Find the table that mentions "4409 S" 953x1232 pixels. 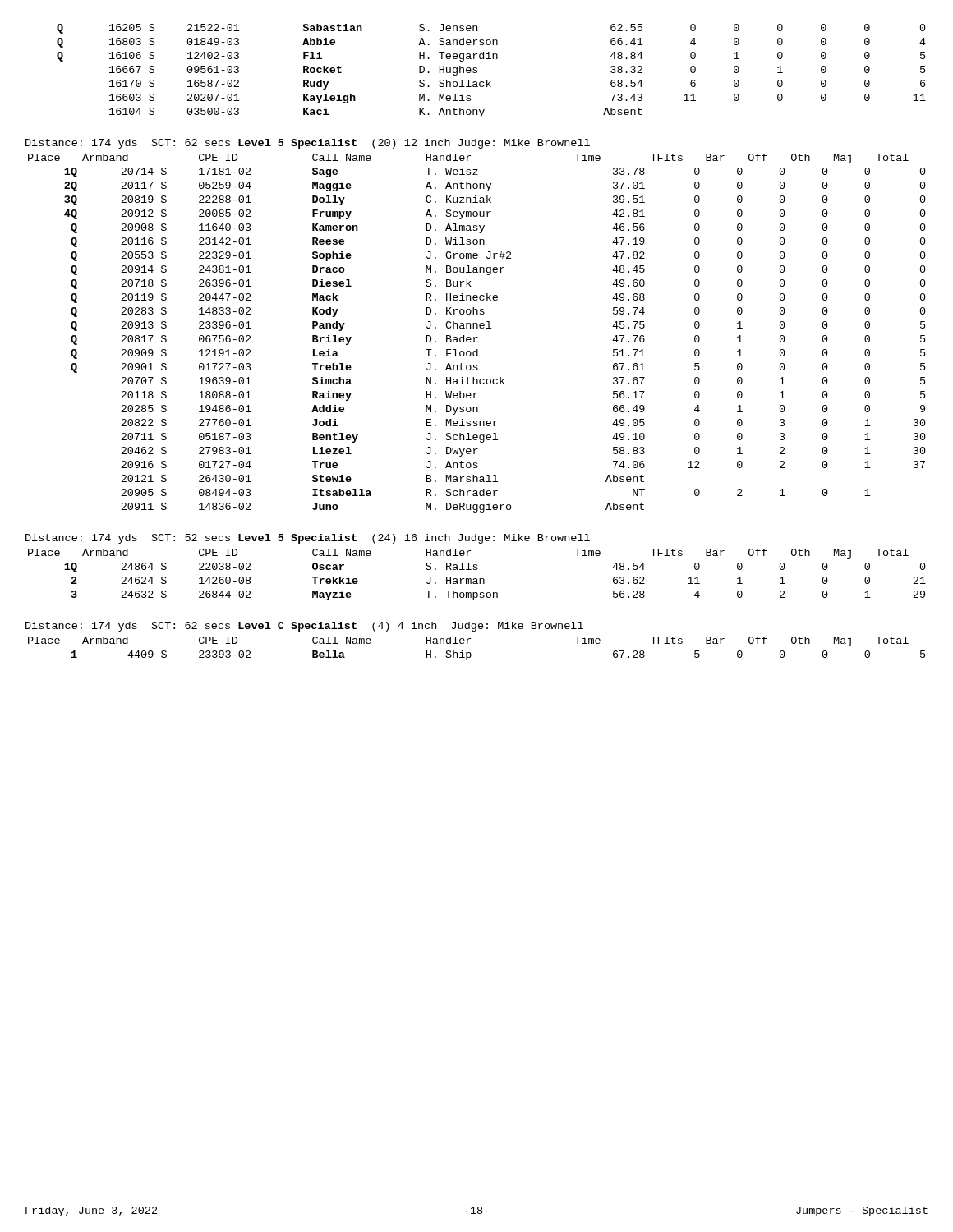(476, 648)
